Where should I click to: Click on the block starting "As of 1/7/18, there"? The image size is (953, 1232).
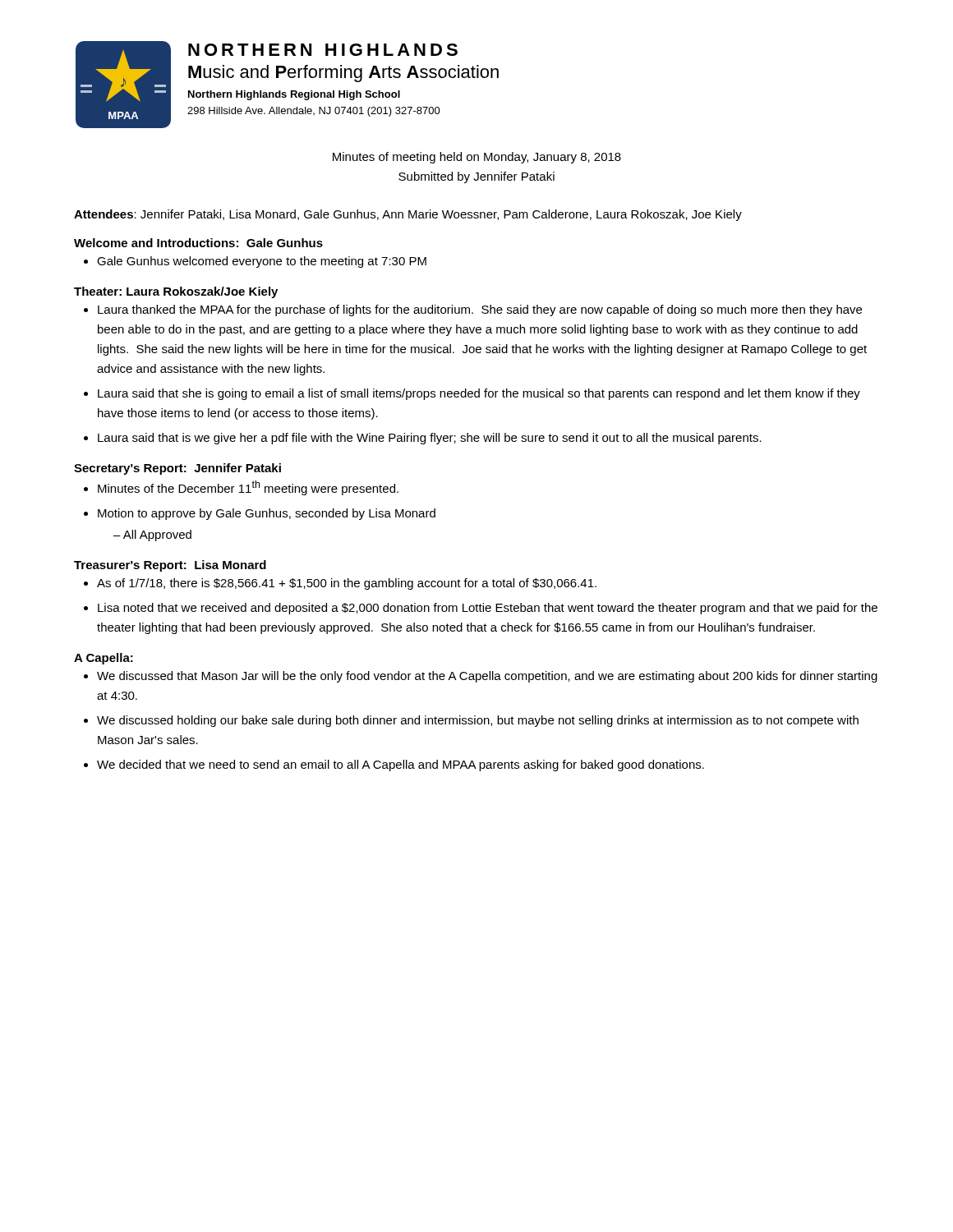point(347,583)
